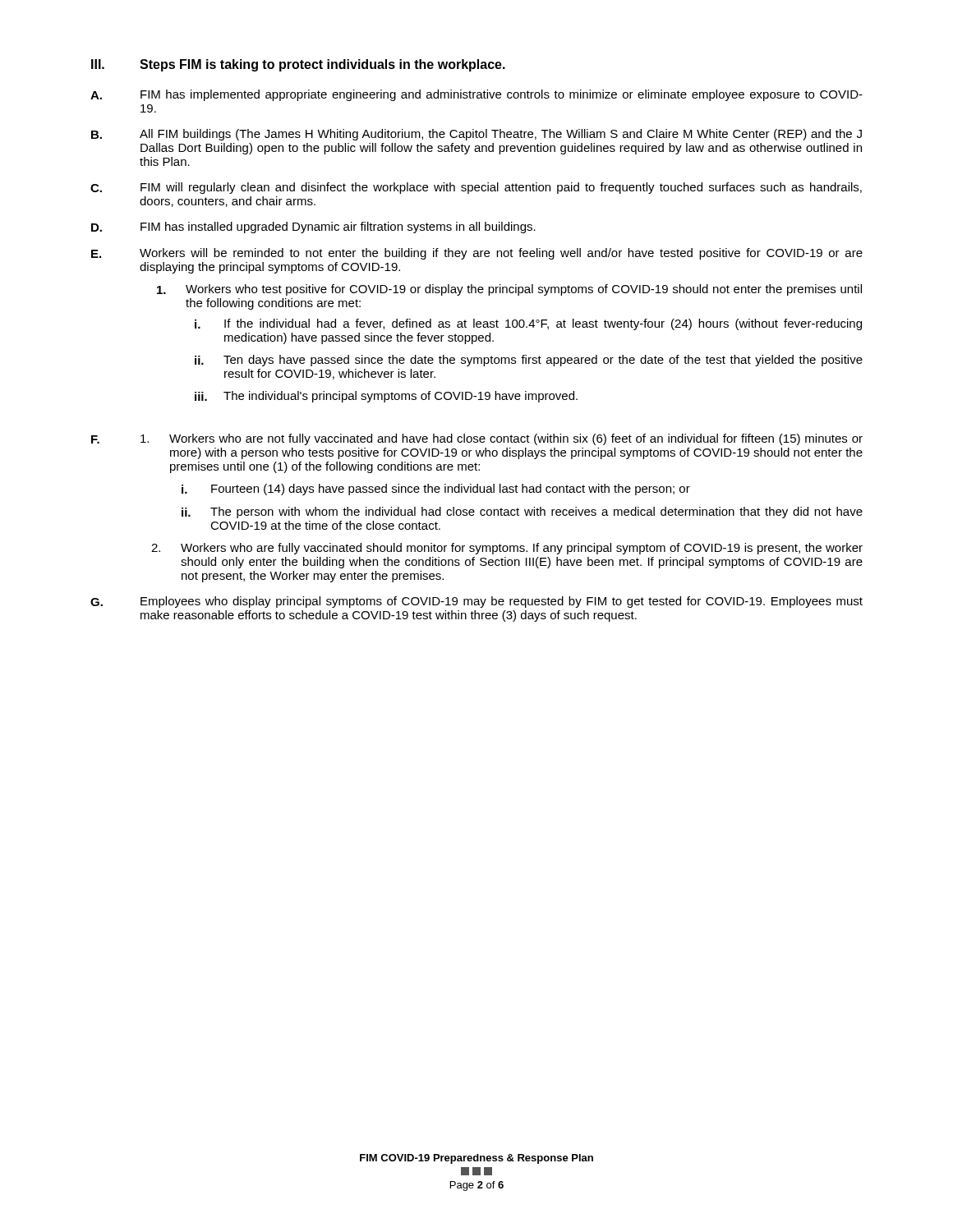Find the block on this page that starts "i. If the"
The height and width of the screenshot is (1232, 953).
[528, 330]
